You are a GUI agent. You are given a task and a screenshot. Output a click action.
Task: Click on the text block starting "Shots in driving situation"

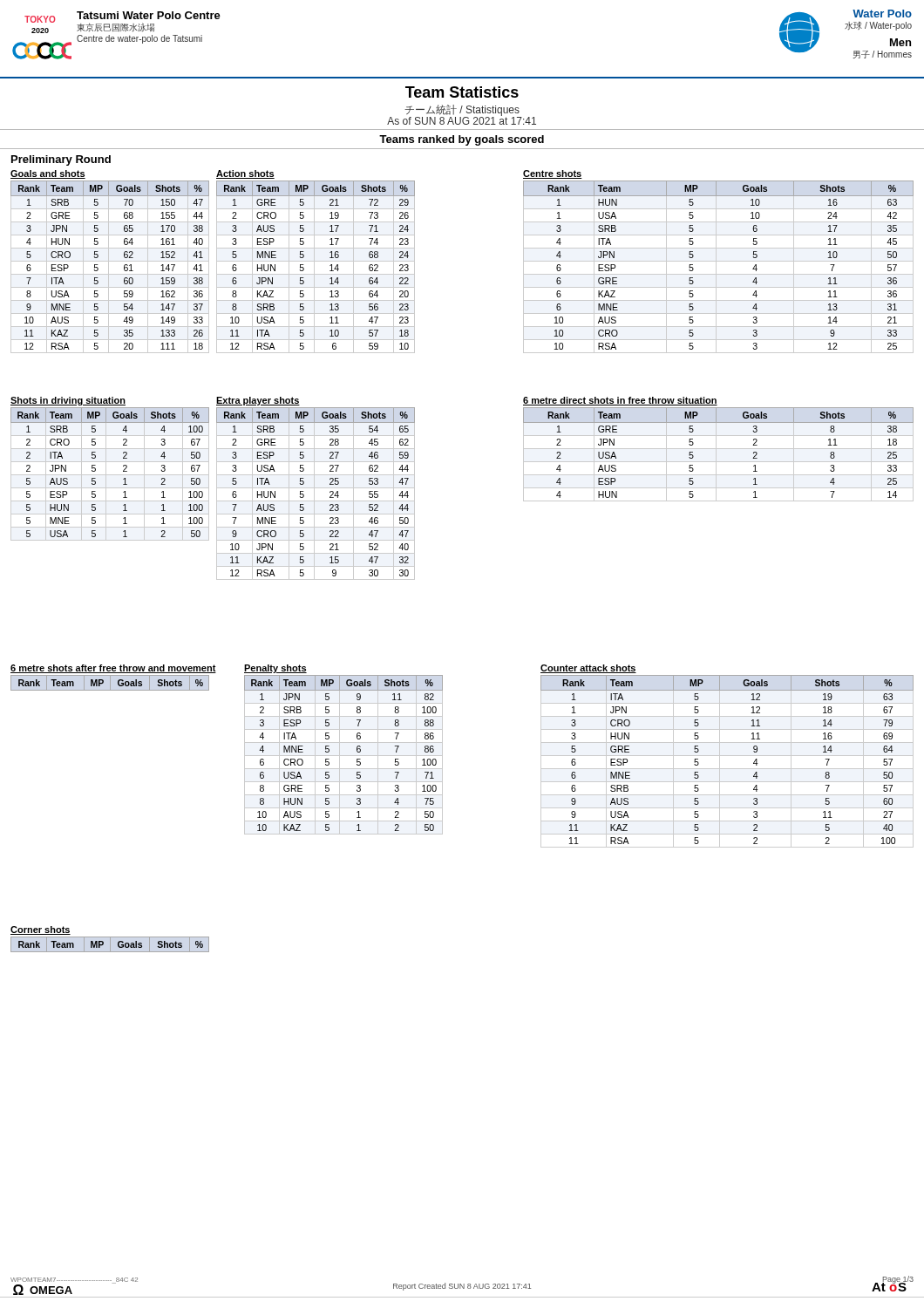(x=68, y=400)
